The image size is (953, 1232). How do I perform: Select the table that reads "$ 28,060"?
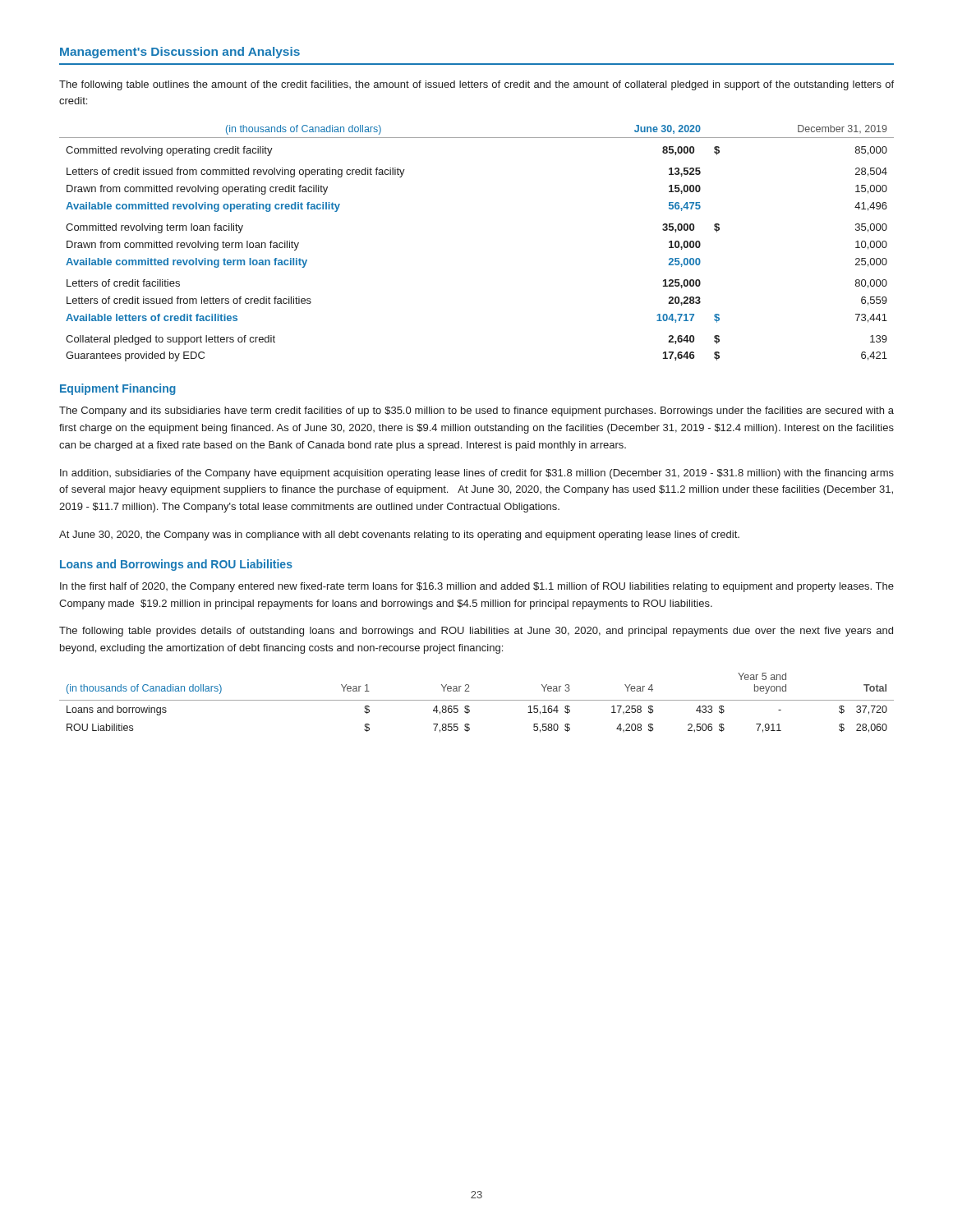pos(476,702)
